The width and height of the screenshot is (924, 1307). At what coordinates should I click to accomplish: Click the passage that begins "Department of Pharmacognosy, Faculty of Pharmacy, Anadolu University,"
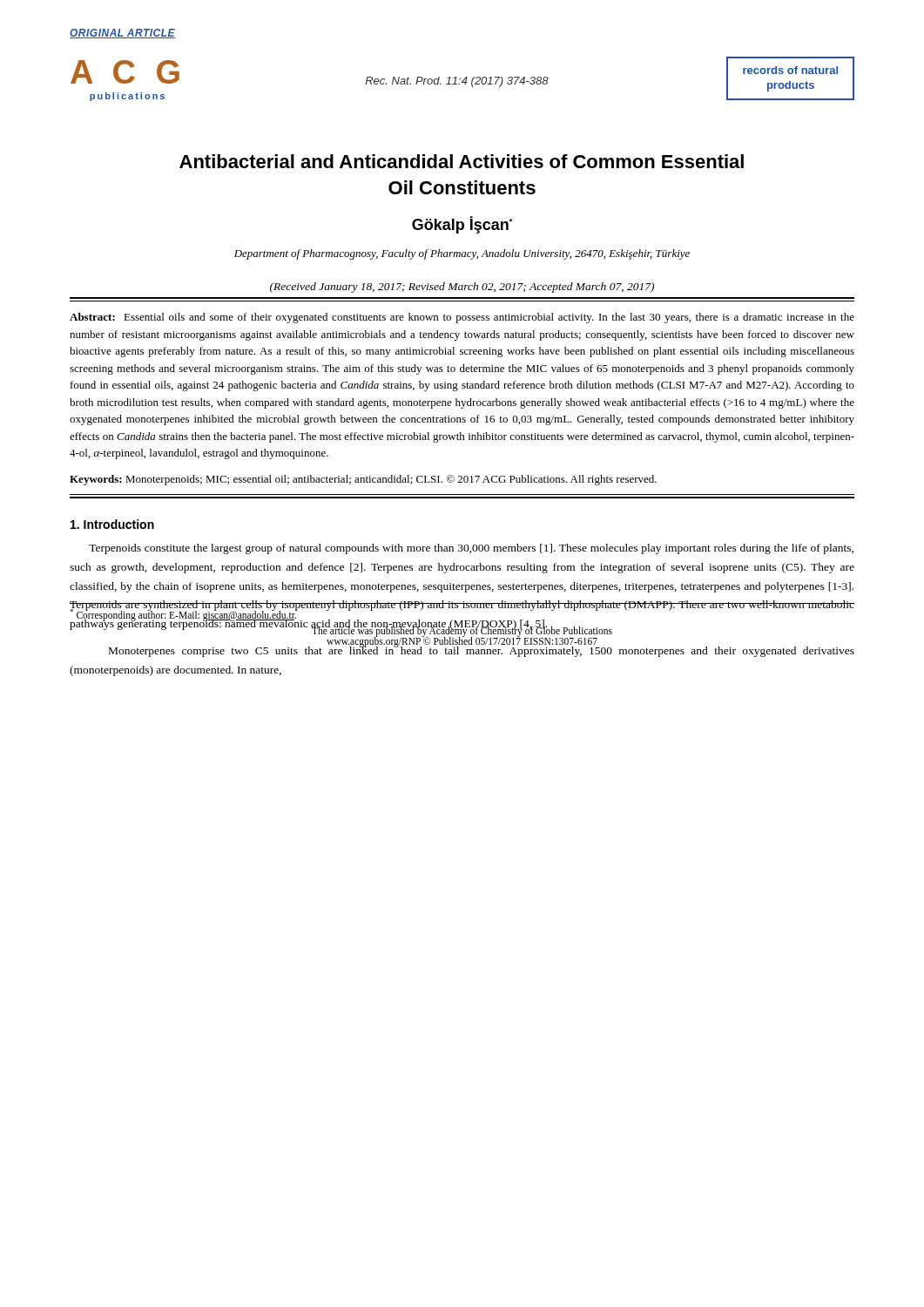(462, 253)
